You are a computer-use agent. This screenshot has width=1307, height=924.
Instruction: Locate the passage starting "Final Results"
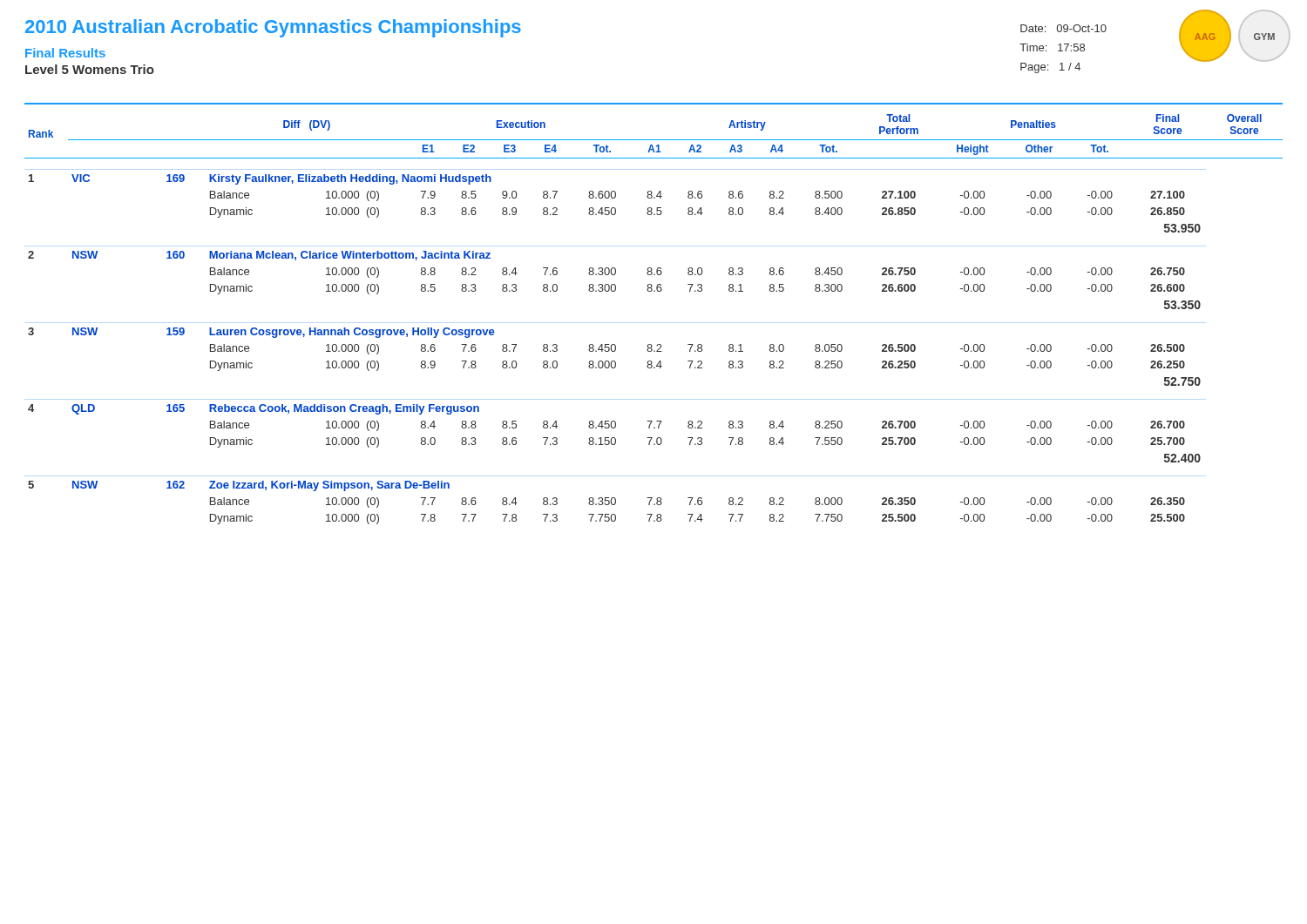pyautogui.click(x=65, y=53)
